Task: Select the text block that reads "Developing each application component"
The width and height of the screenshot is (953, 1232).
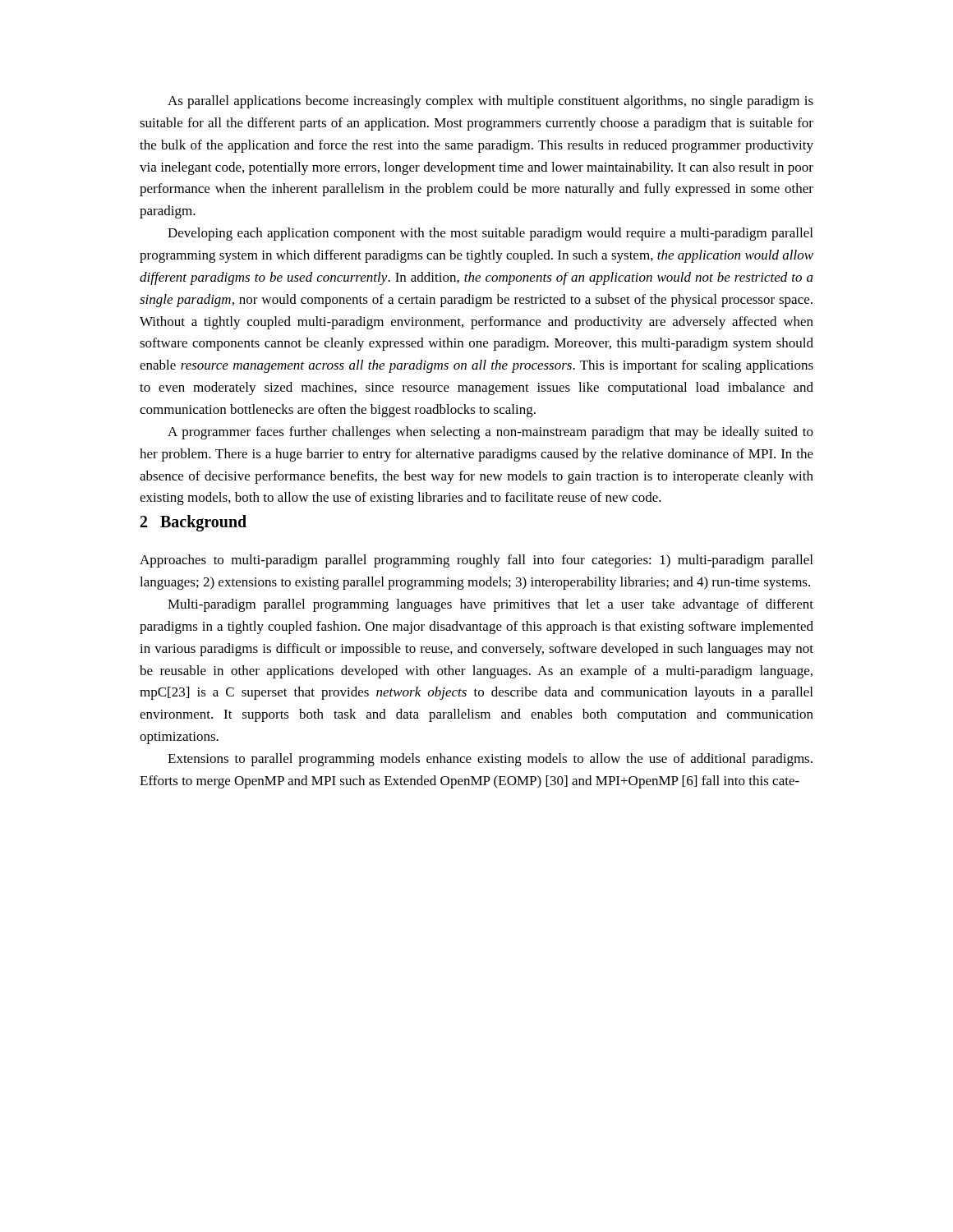Action: pos(476,321)
